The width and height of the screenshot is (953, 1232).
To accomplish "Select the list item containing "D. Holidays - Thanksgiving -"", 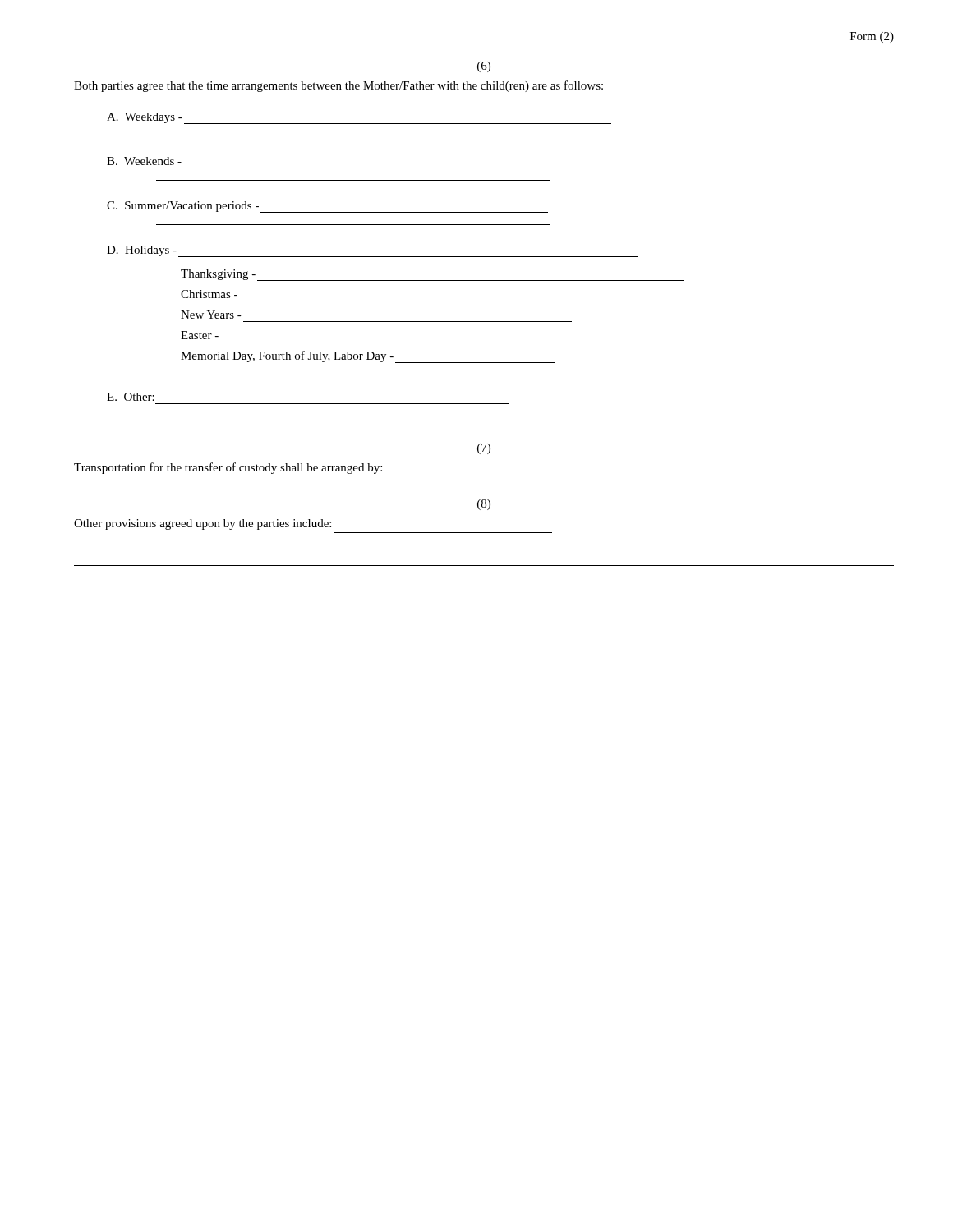I will tap(500, 309).
